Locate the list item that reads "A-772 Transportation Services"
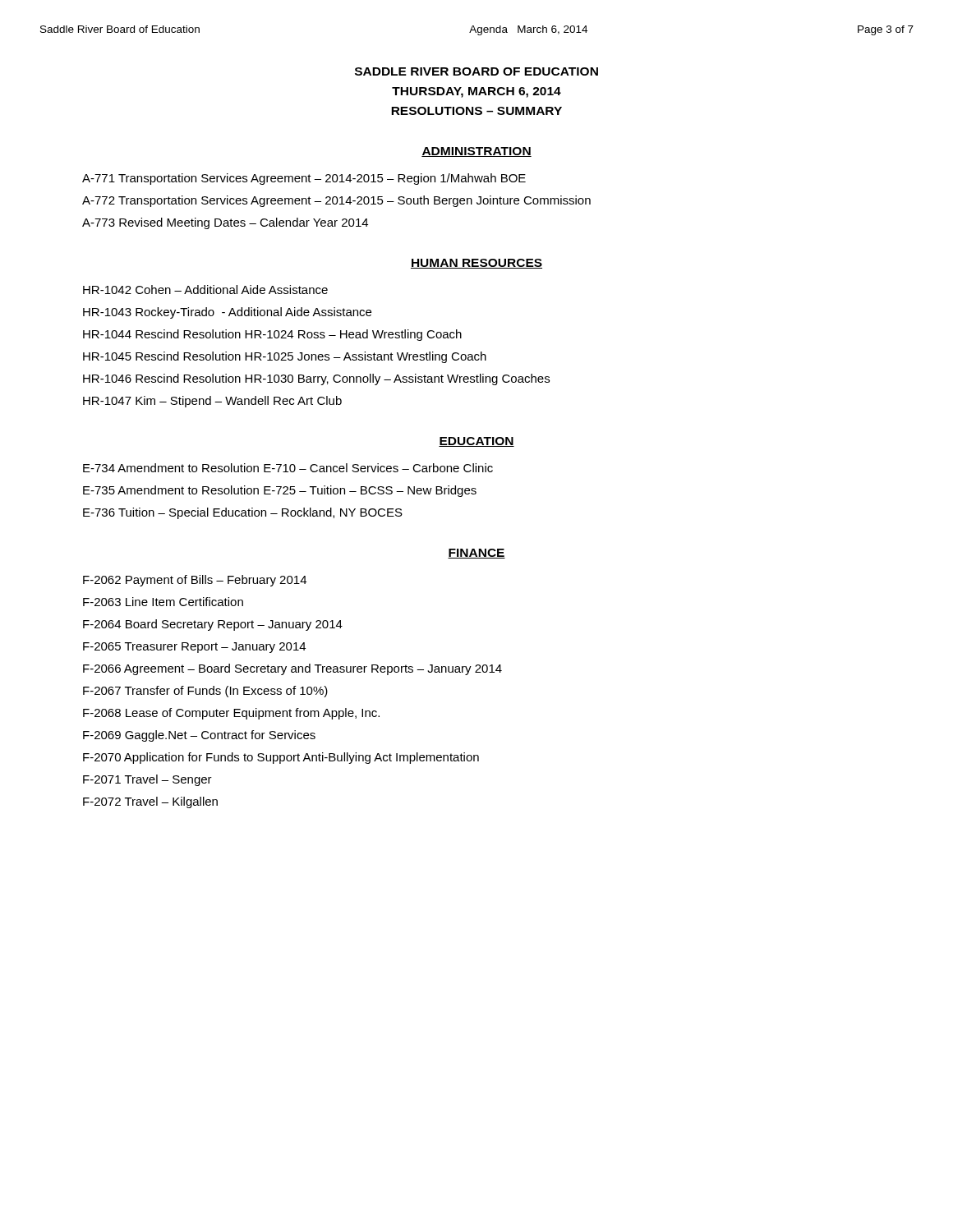Image resolution: width=953 pixels, height=1232 pixels. pyautogui.click(x=337, y=200)
